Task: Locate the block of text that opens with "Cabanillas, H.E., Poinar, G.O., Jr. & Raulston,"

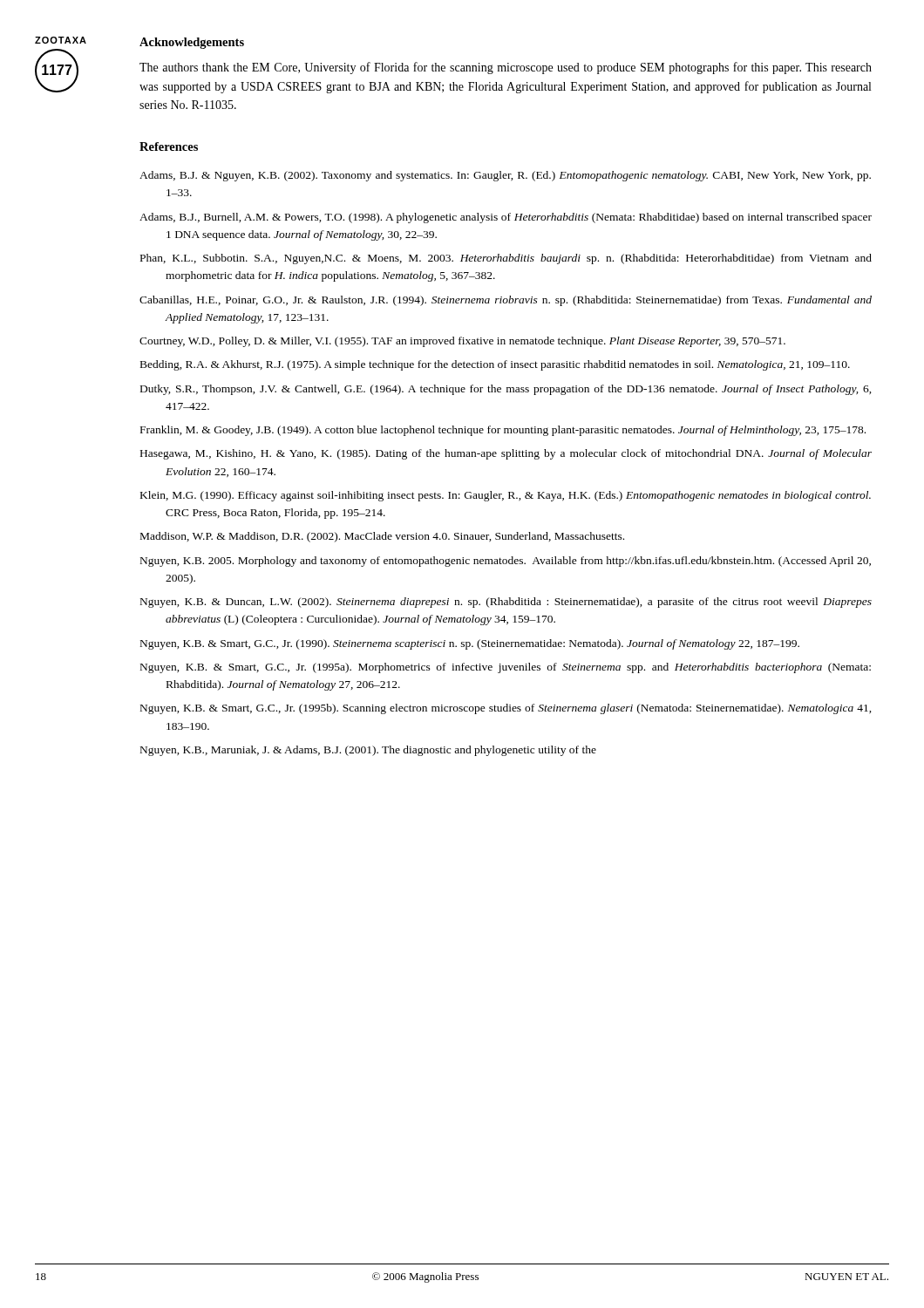Action: 506,308
